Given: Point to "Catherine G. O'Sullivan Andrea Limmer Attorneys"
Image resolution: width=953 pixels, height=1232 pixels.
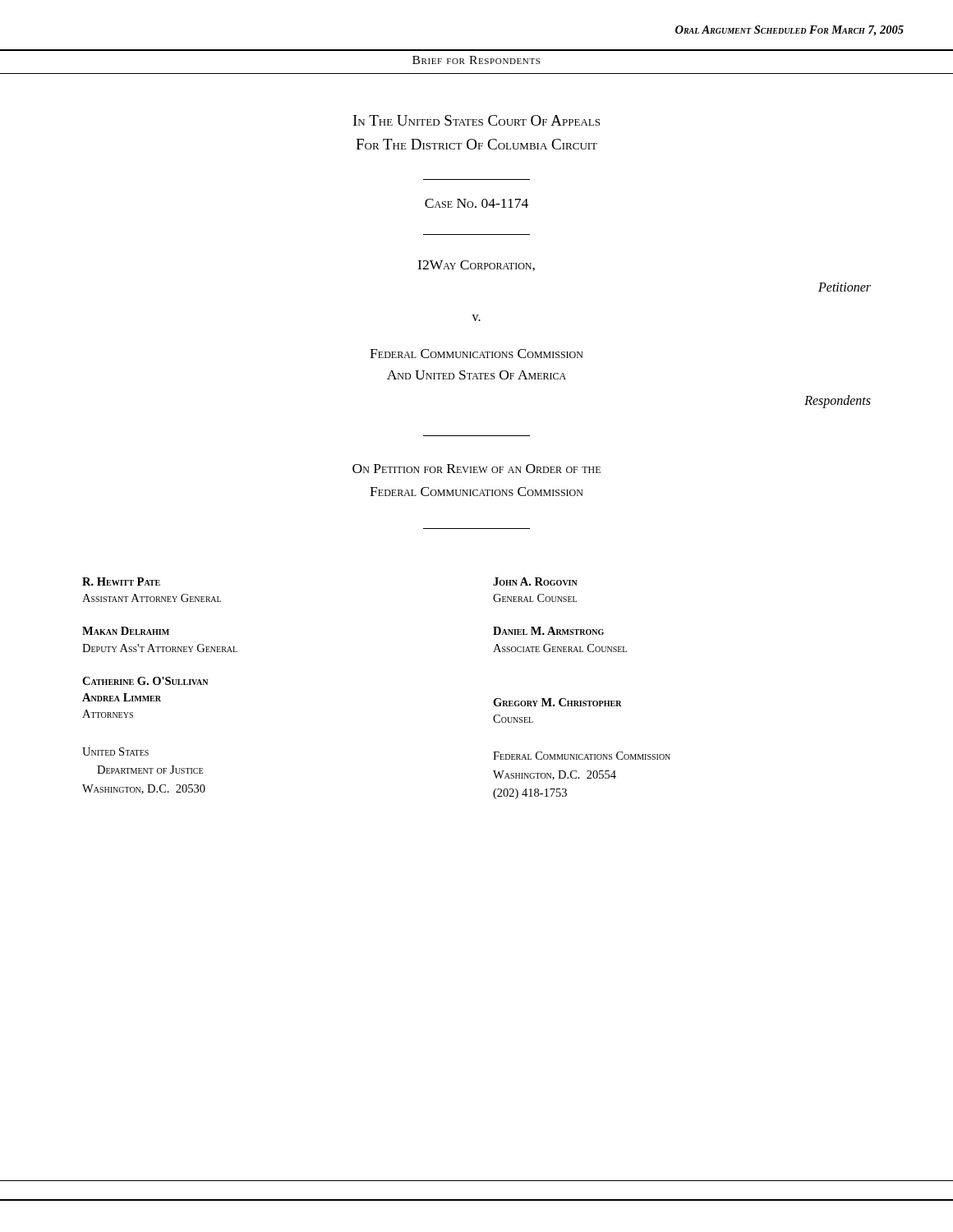Looking at the screenshot, I should (x=145, y=697).
